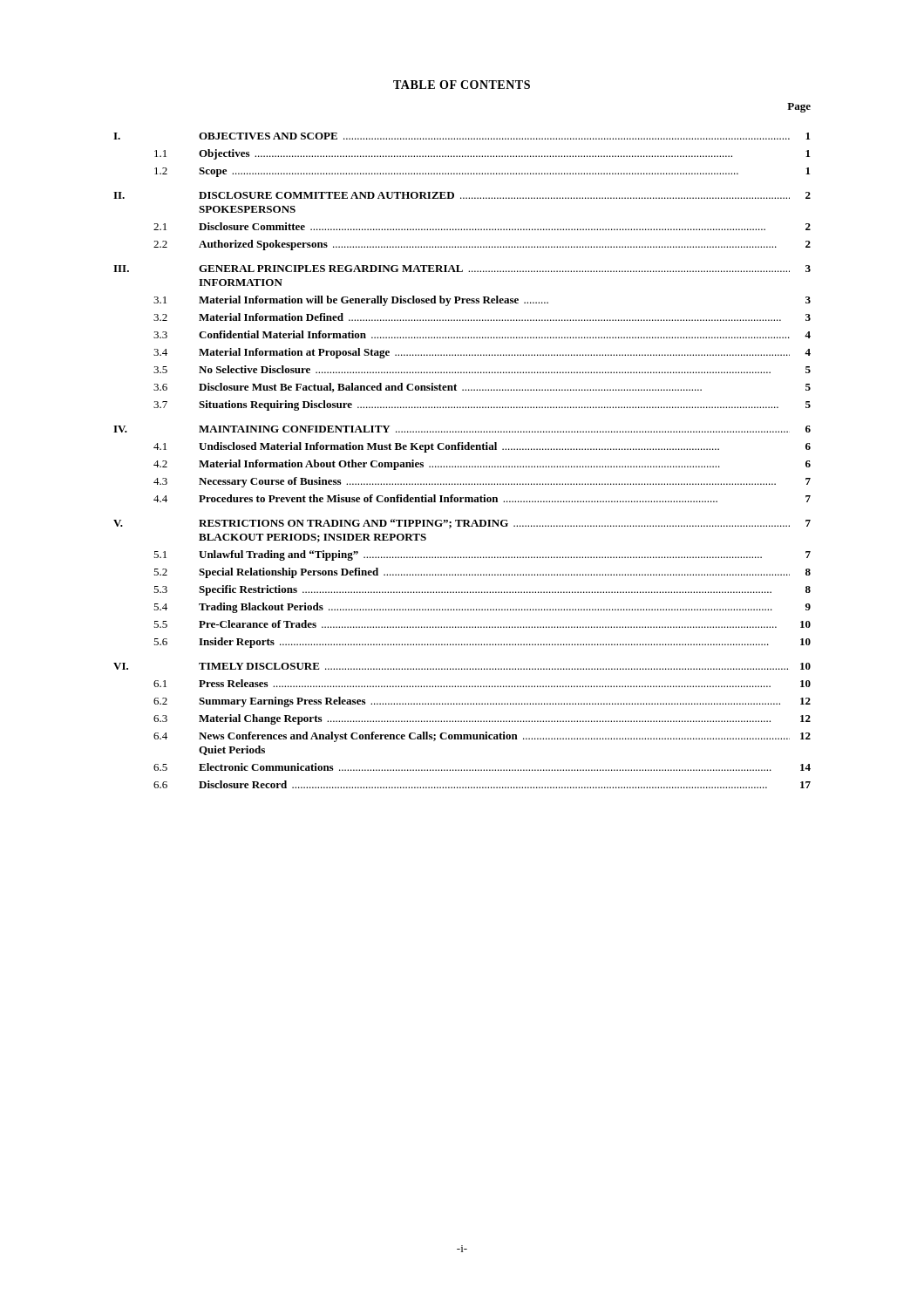Where is the passage that starts "V. RESTRICTIONS ON"?
Viewport: 924px width, 1308px height.
(462, 530)
